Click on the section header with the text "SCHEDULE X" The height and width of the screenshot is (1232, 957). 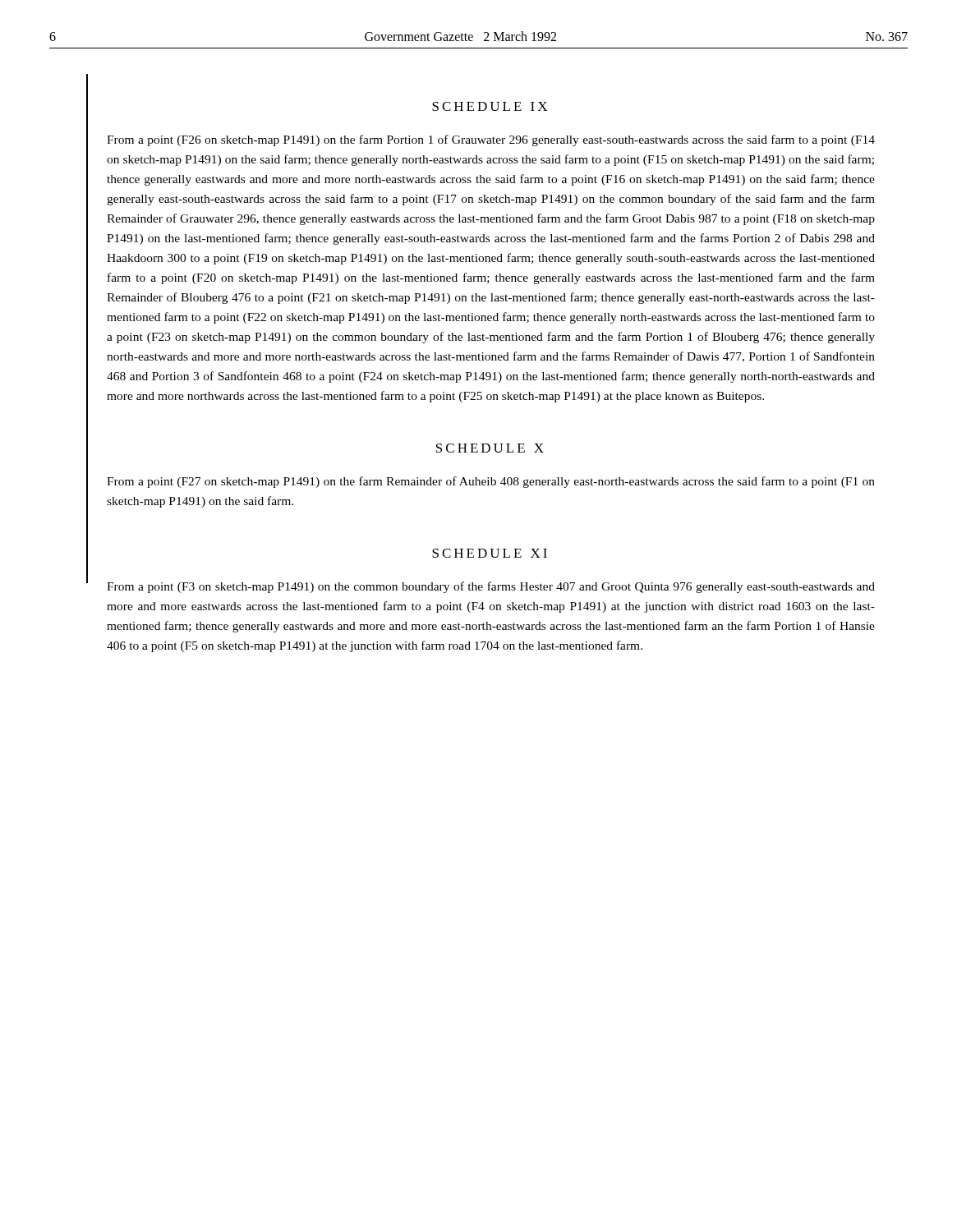point(491,448)
